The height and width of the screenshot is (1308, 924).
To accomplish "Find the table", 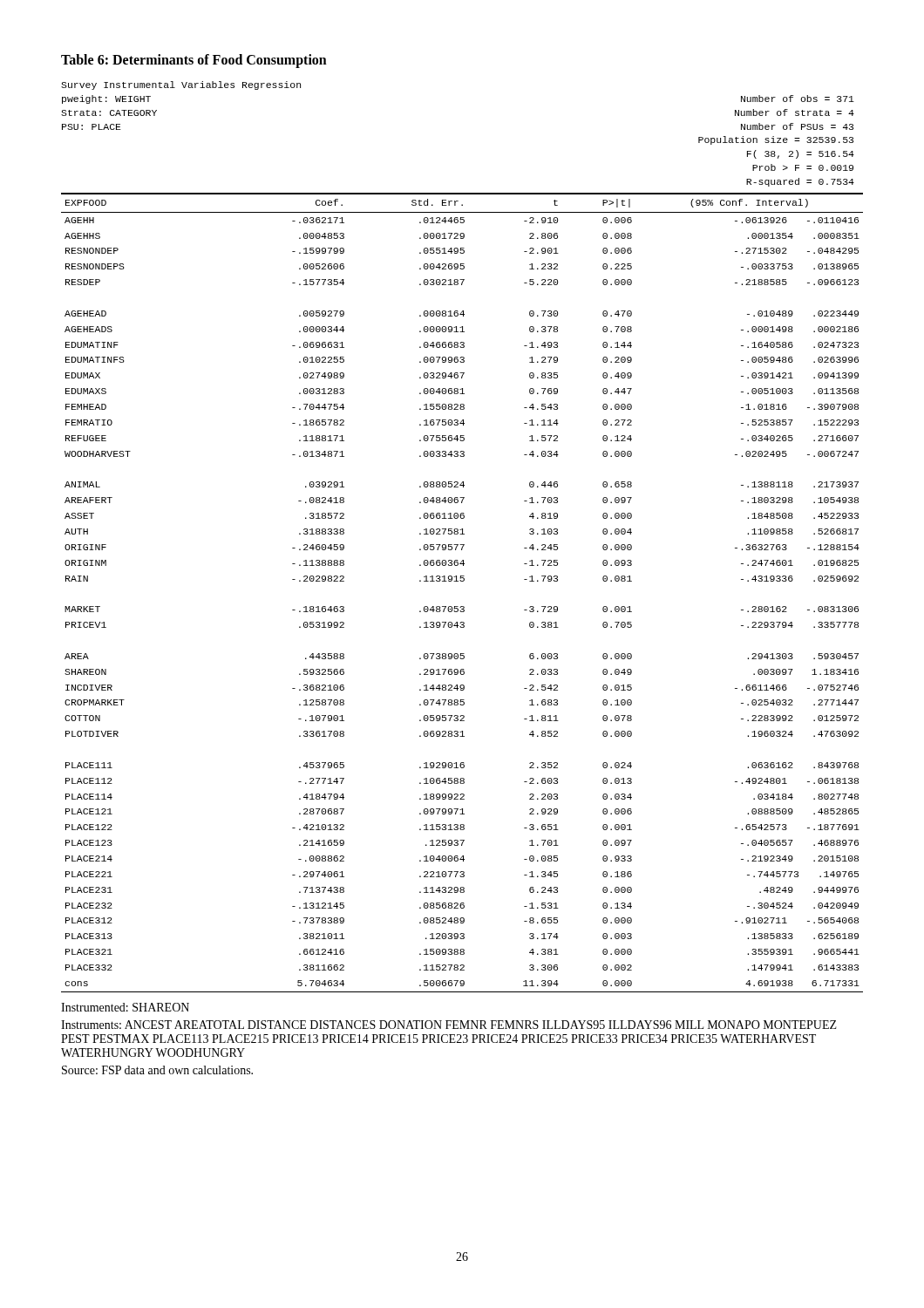I will pos(462,535).
